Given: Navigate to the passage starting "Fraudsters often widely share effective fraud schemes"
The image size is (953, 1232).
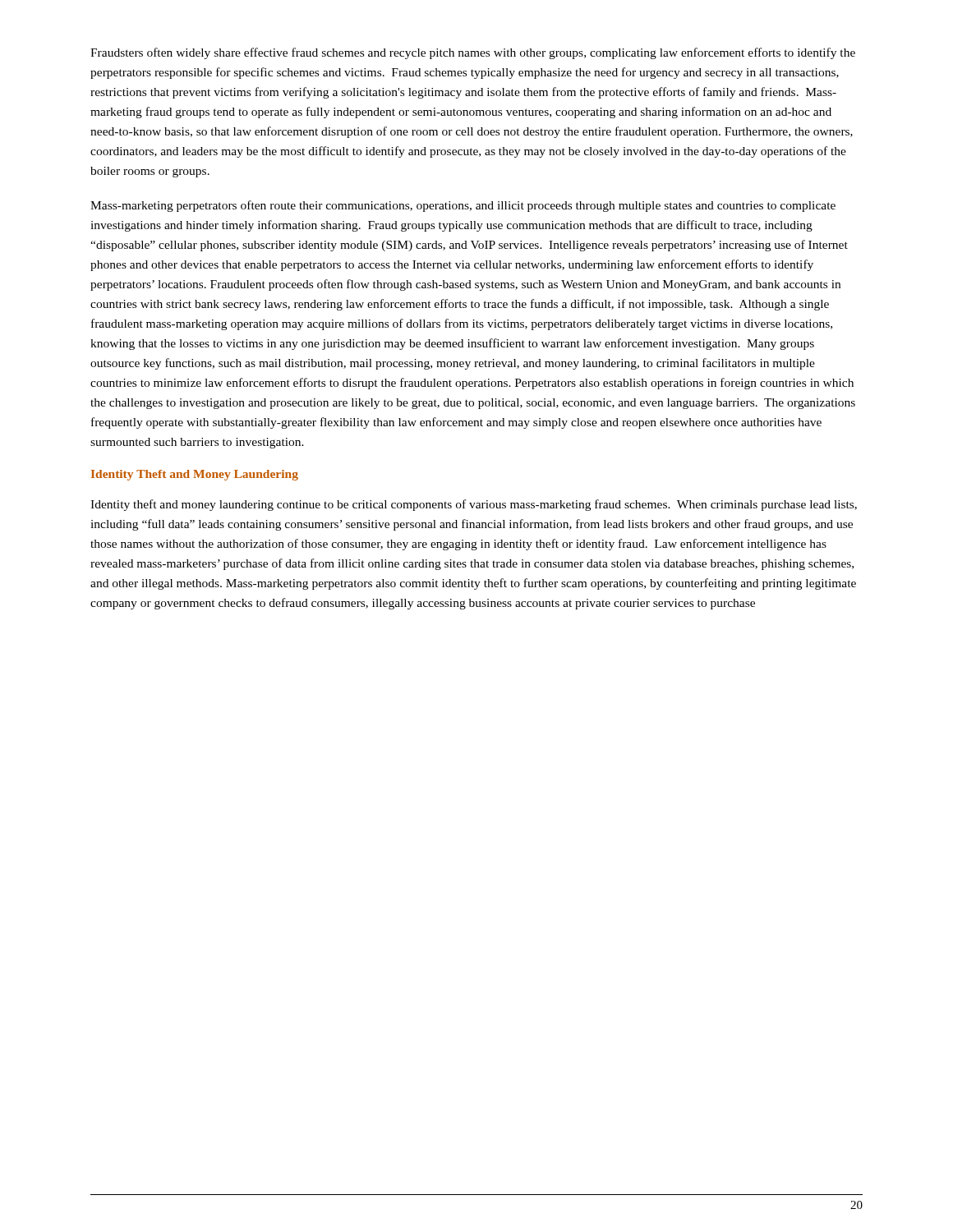Looking at the screenshot, I should [x=473, y=111].
